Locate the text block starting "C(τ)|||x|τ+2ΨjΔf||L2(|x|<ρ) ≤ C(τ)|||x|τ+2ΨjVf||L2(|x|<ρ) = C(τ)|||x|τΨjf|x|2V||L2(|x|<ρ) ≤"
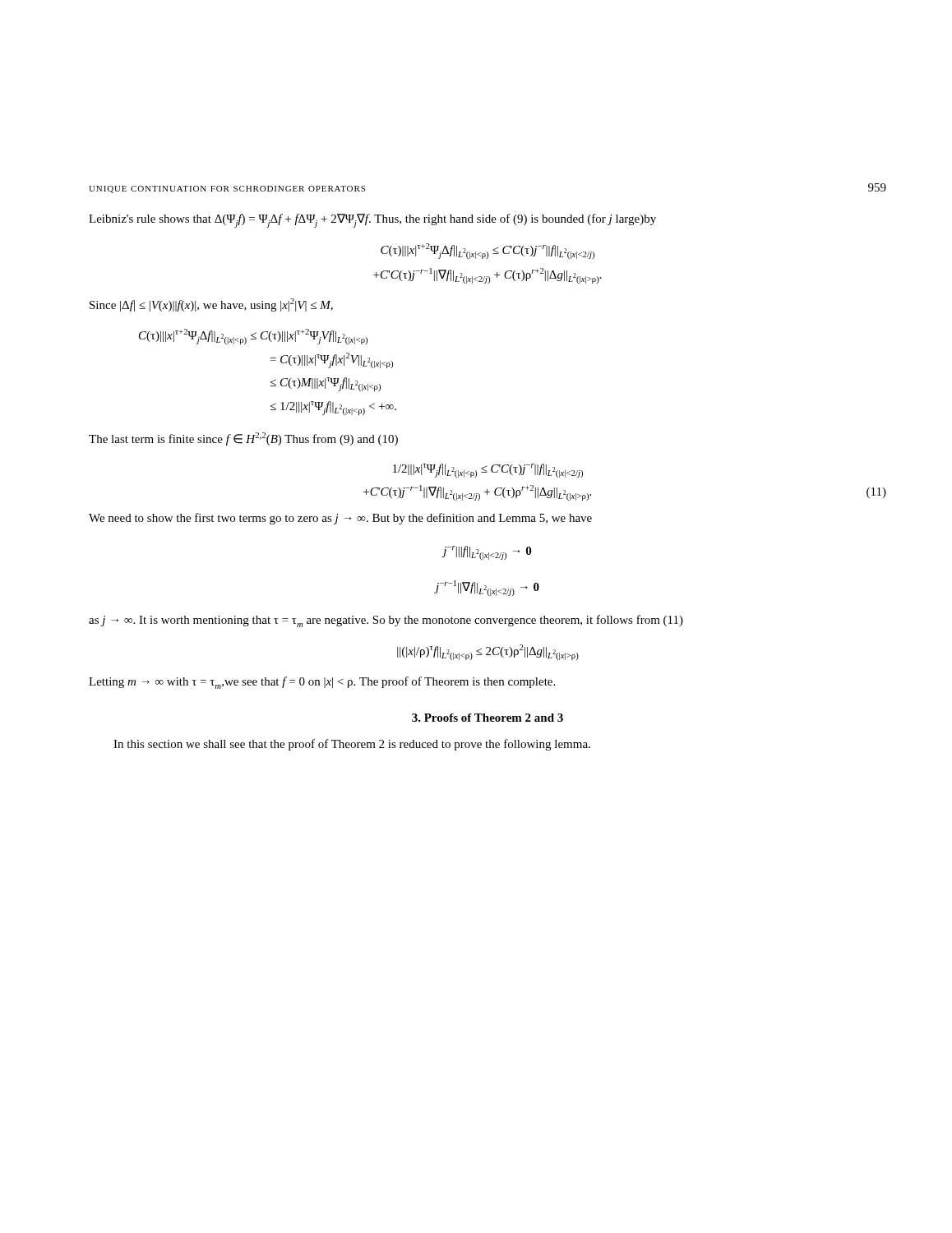Image resolution: width=952 pixels, height=1233 pixels. 253,337
